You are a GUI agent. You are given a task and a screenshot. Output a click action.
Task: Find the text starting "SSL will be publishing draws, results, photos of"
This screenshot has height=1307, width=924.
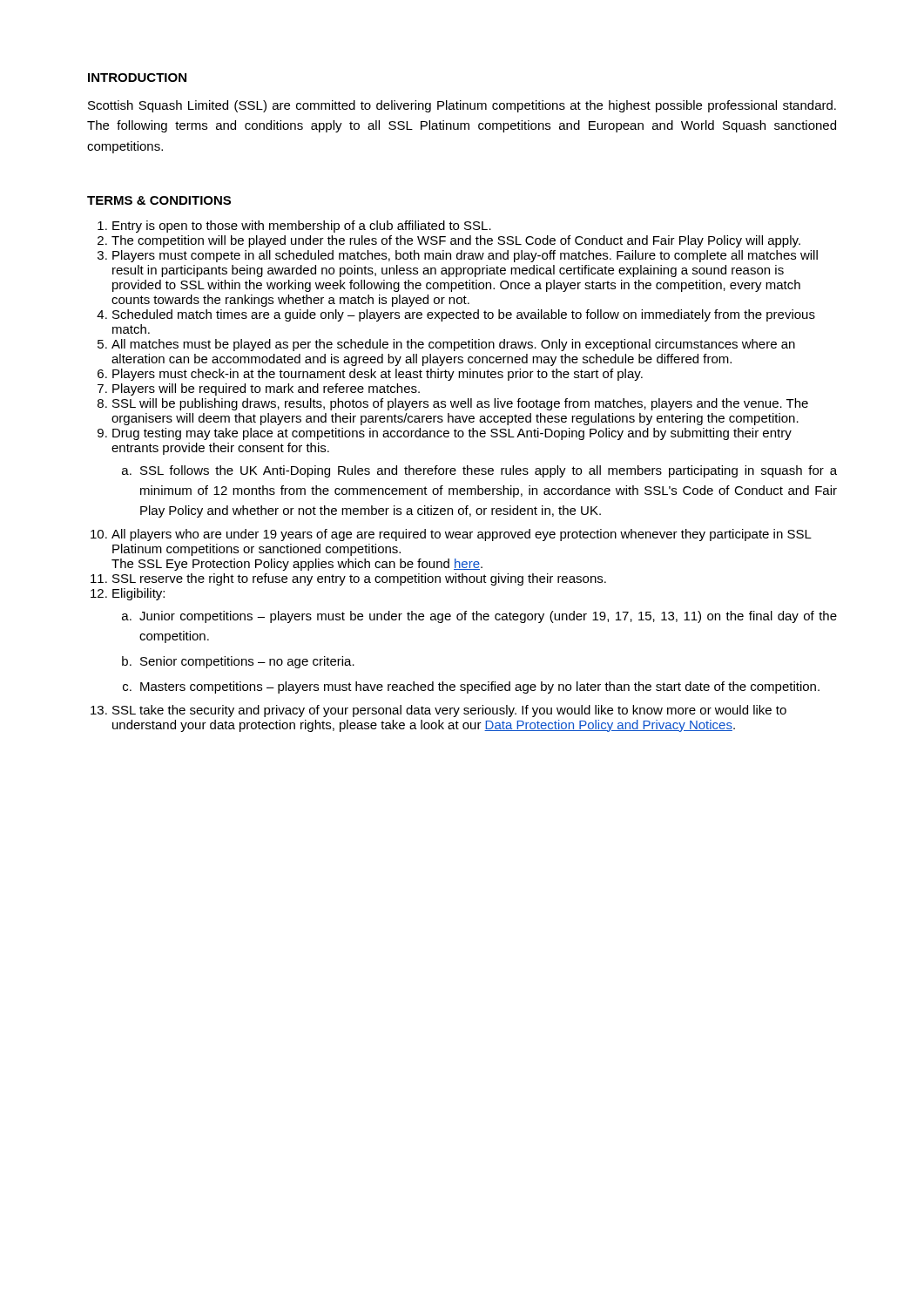coord(474,410)
